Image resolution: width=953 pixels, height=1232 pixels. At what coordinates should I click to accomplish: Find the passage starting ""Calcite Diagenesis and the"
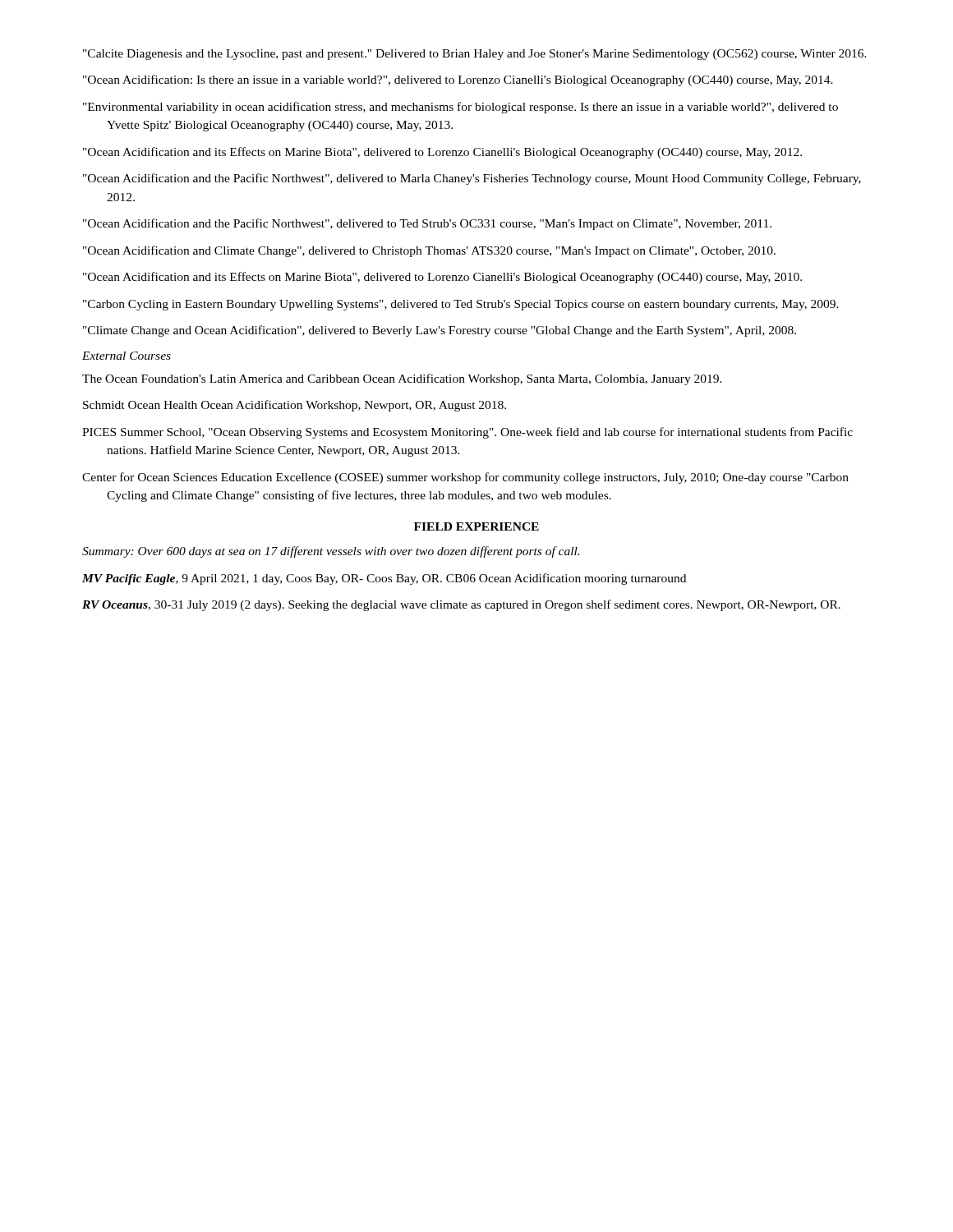click(x=476, y=54)
